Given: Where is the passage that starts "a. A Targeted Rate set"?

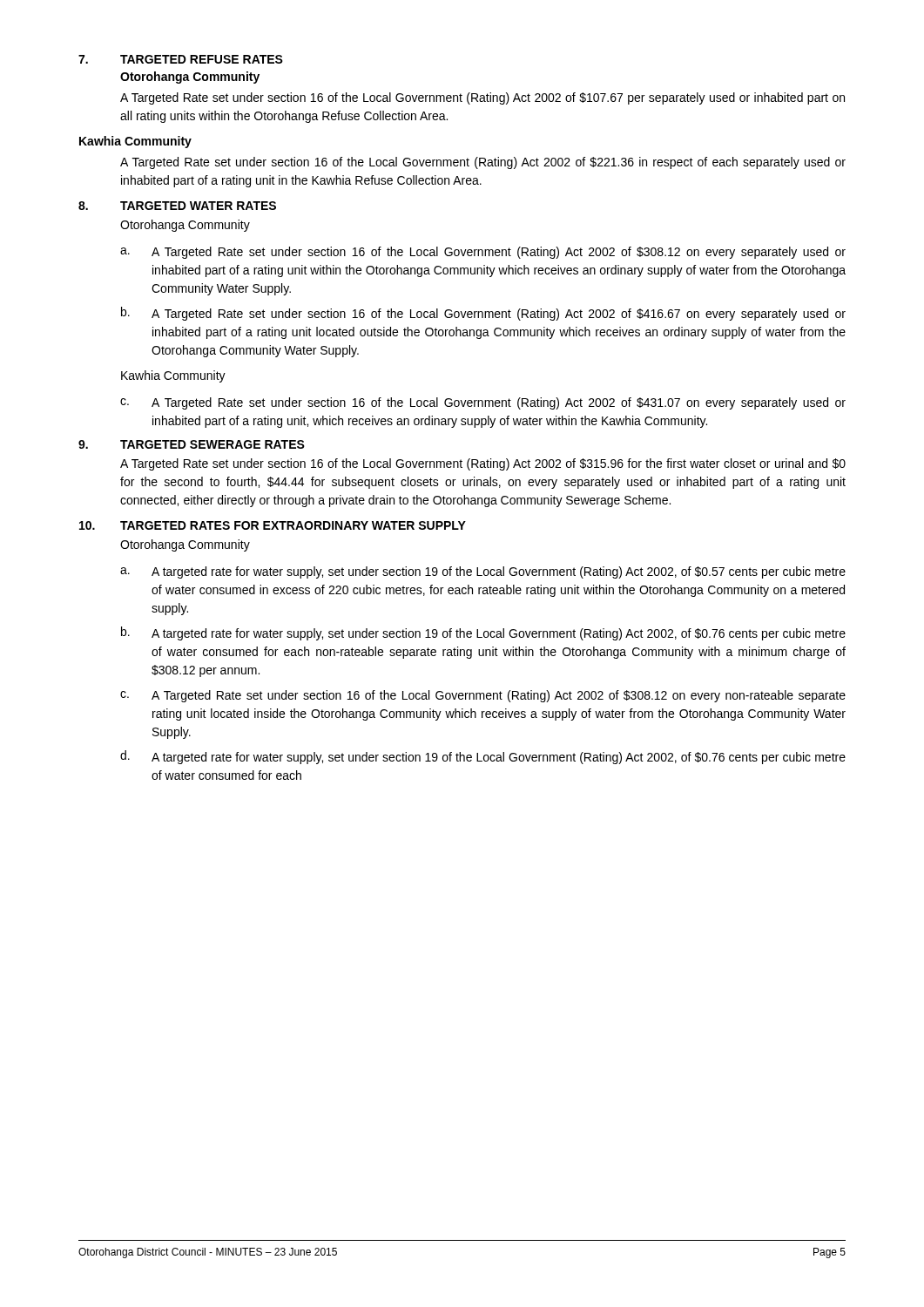Looking at the screenshot, I should pos(483,271).
